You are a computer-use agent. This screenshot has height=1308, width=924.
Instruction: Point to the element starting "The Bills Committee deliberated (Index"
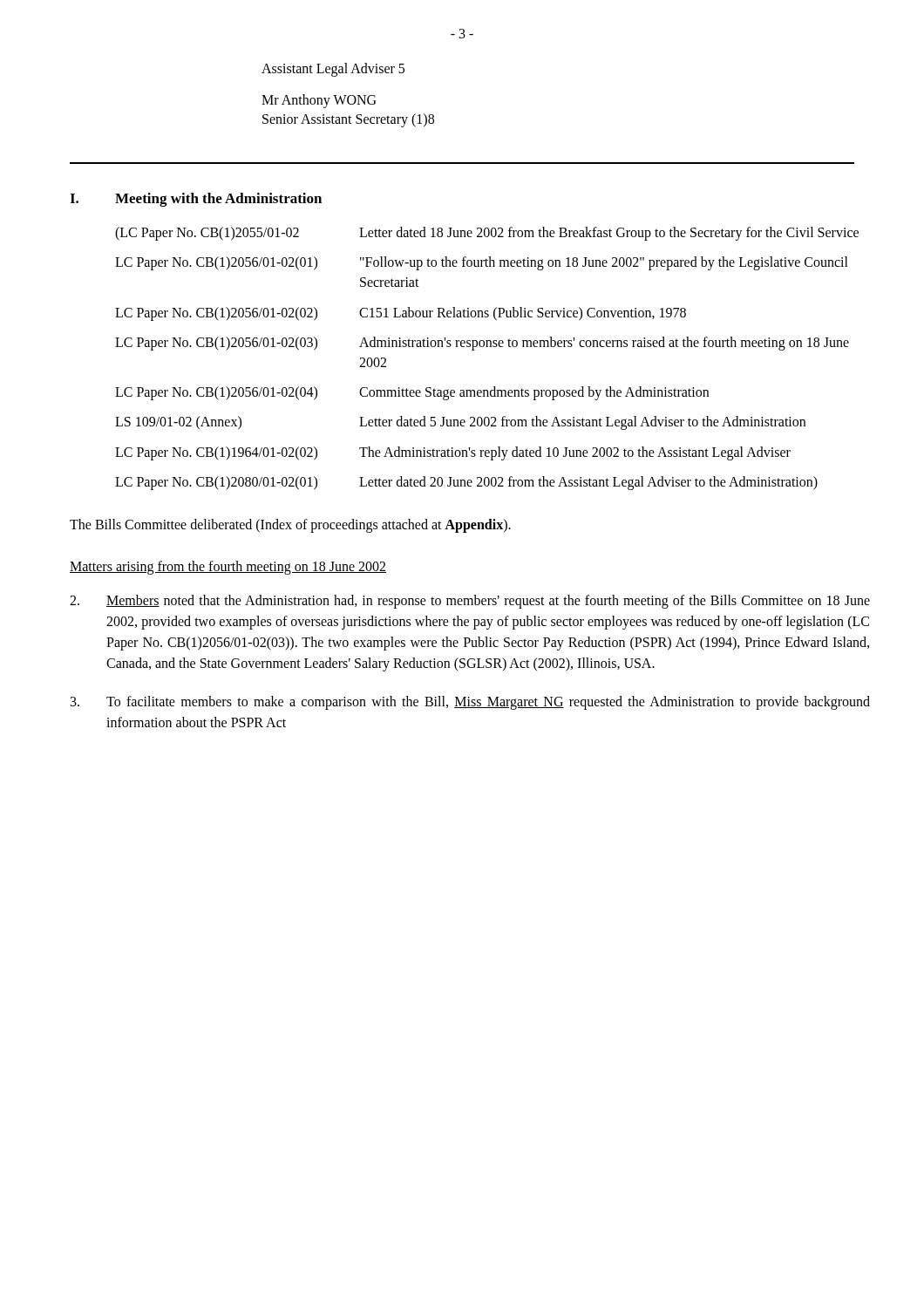pyautogui.click(x=291, y=524)
